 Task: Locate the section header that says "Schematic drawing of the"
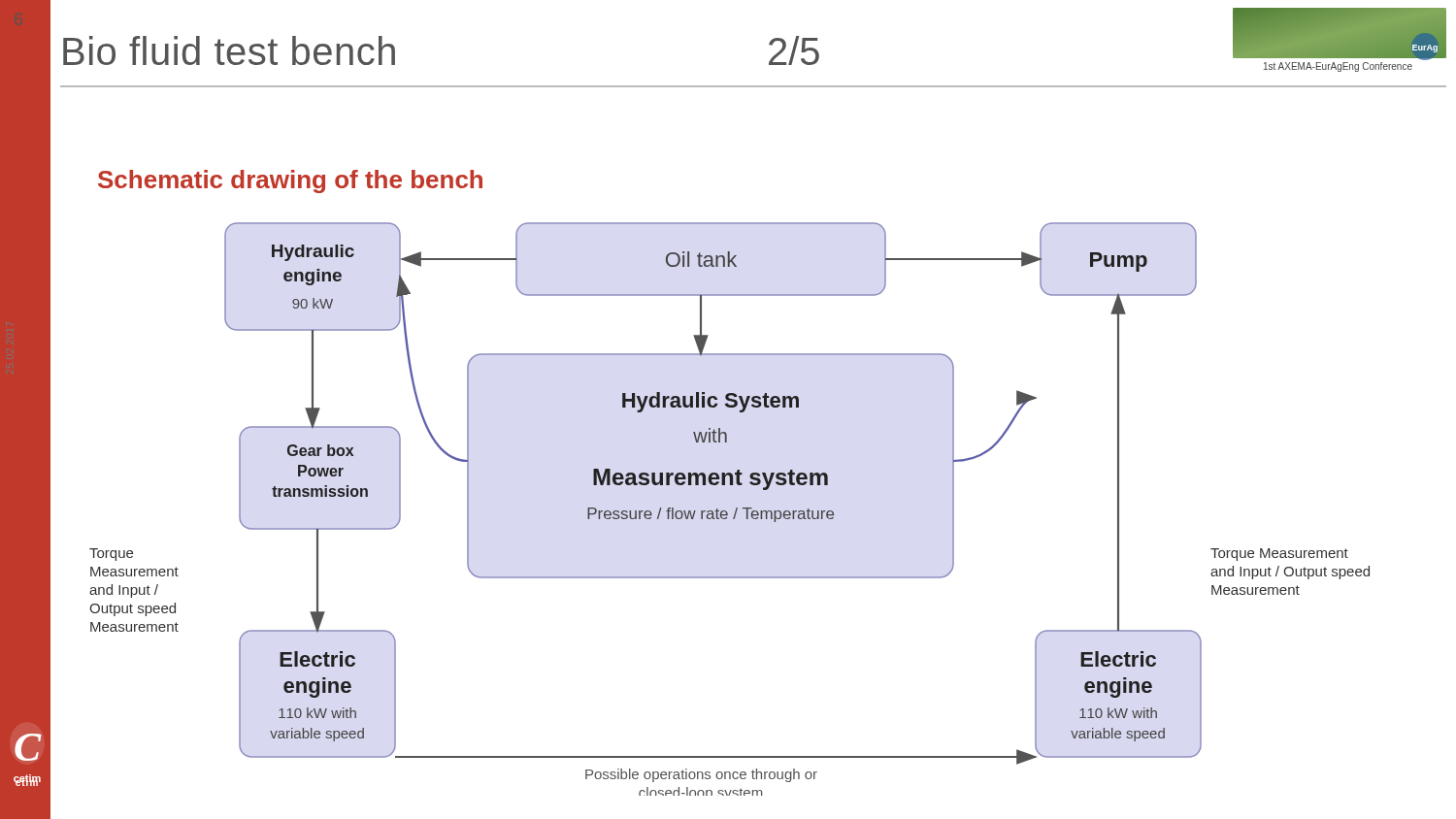(291, 180)
